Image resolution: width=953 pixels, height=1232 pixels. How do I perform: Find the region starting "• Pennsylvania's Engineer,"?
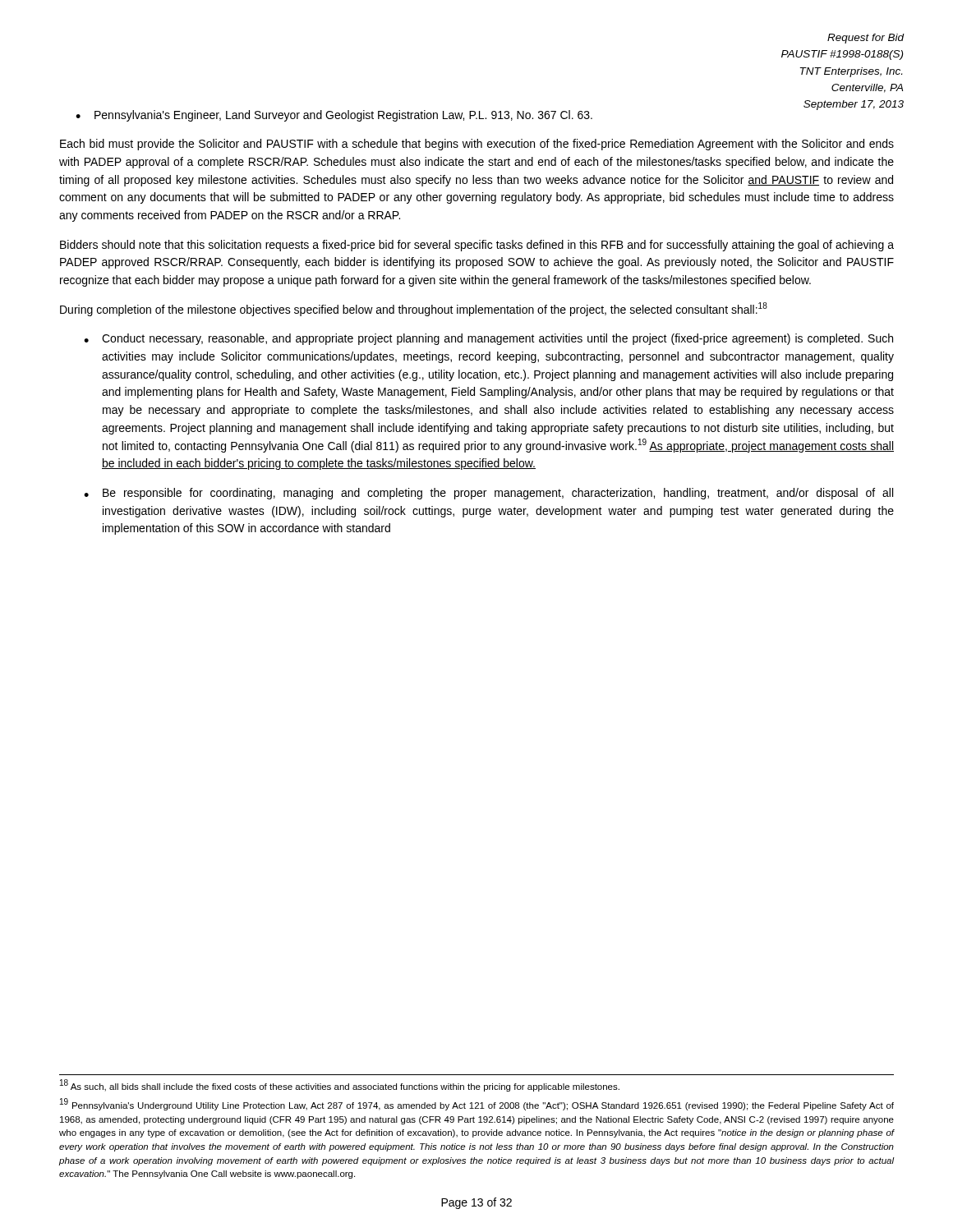tap(485, 117)
